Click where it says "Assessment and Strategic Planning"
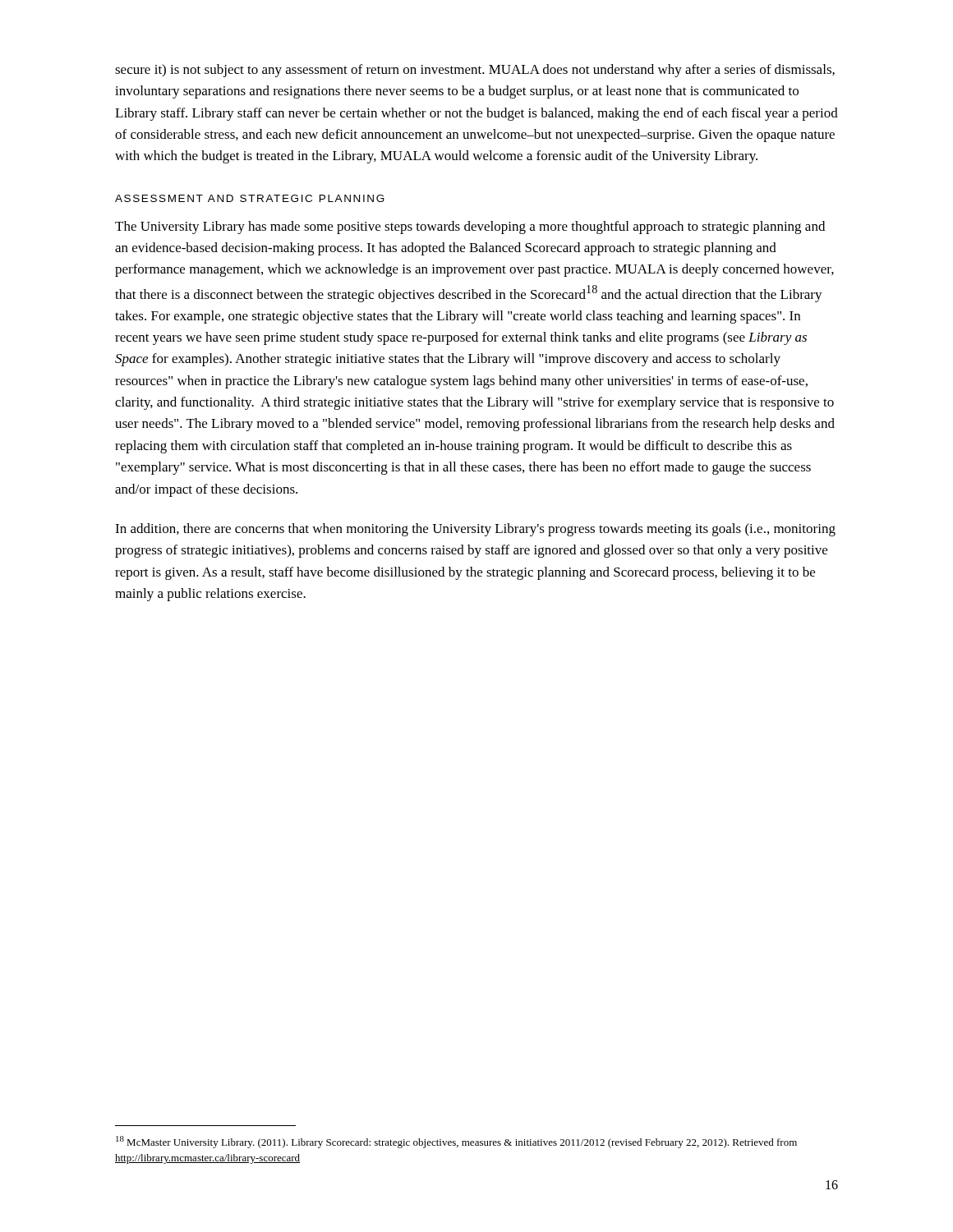Screen dimensions: 1232x953 pos(250,198)
